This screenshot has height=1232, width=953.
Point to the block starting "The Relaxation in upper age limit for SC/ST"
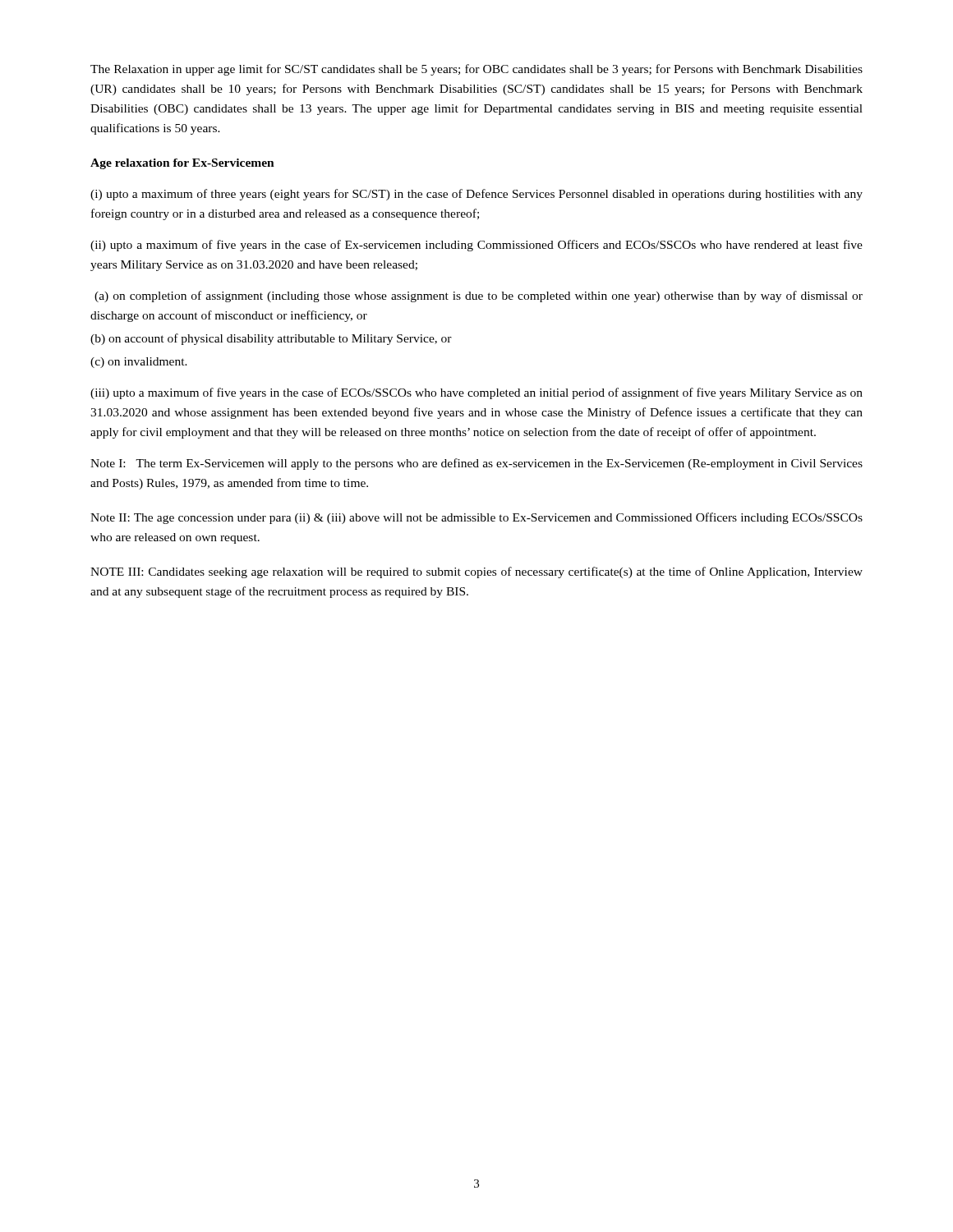(x=476, y=99)
